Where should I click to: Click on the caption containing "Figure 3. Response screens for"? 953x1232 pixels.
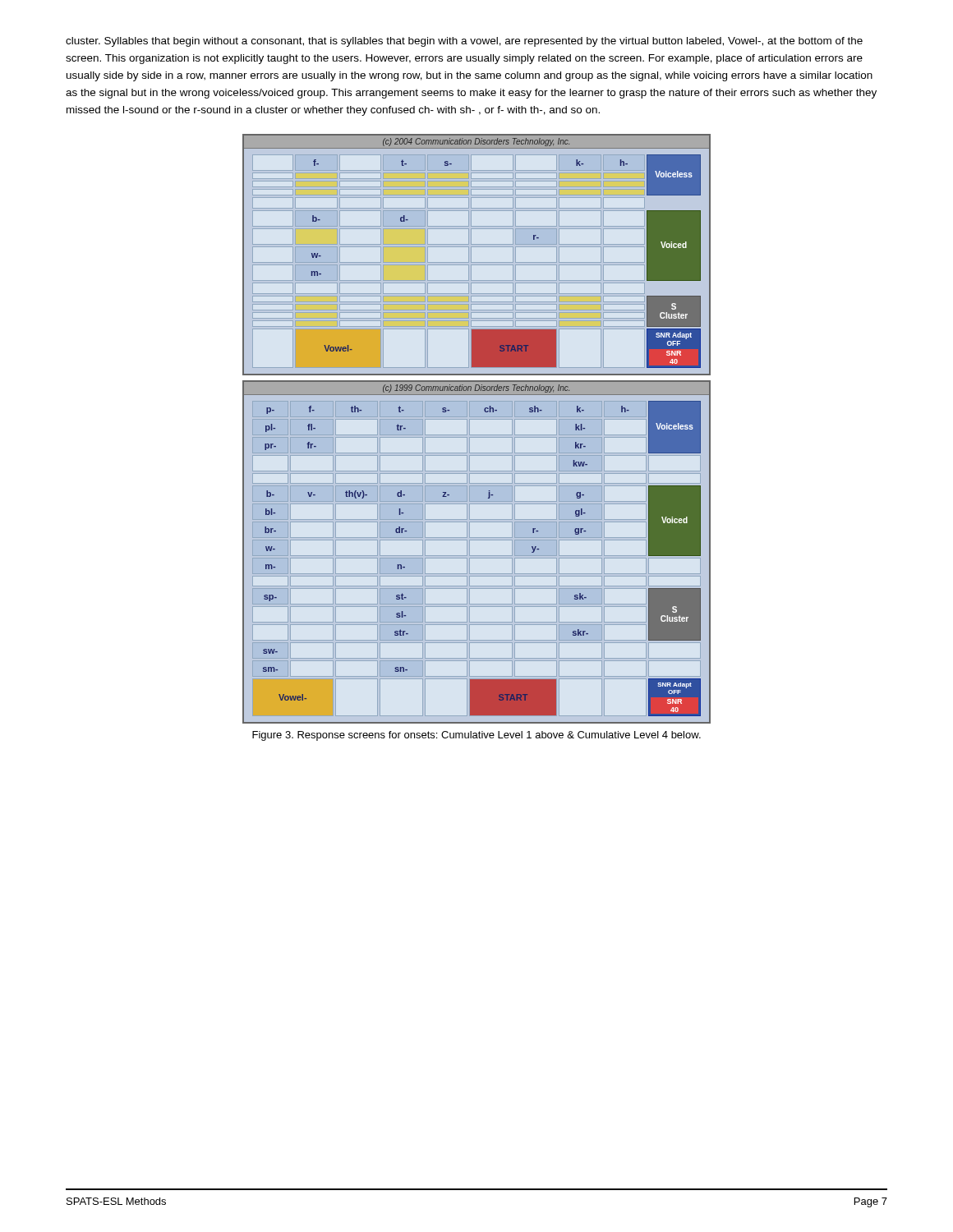476,734
